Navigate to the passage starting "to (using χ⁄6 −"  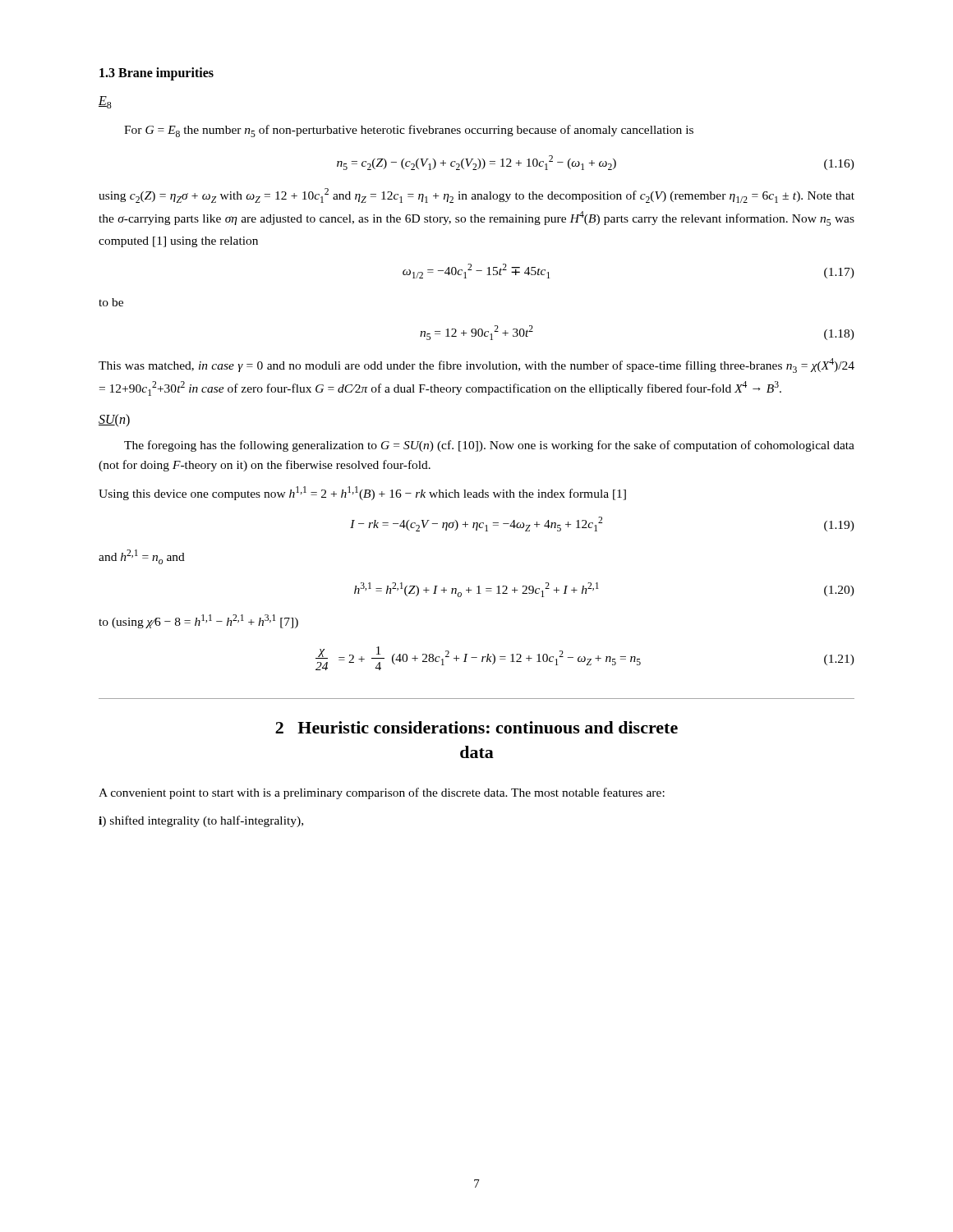tap(199, 621)
